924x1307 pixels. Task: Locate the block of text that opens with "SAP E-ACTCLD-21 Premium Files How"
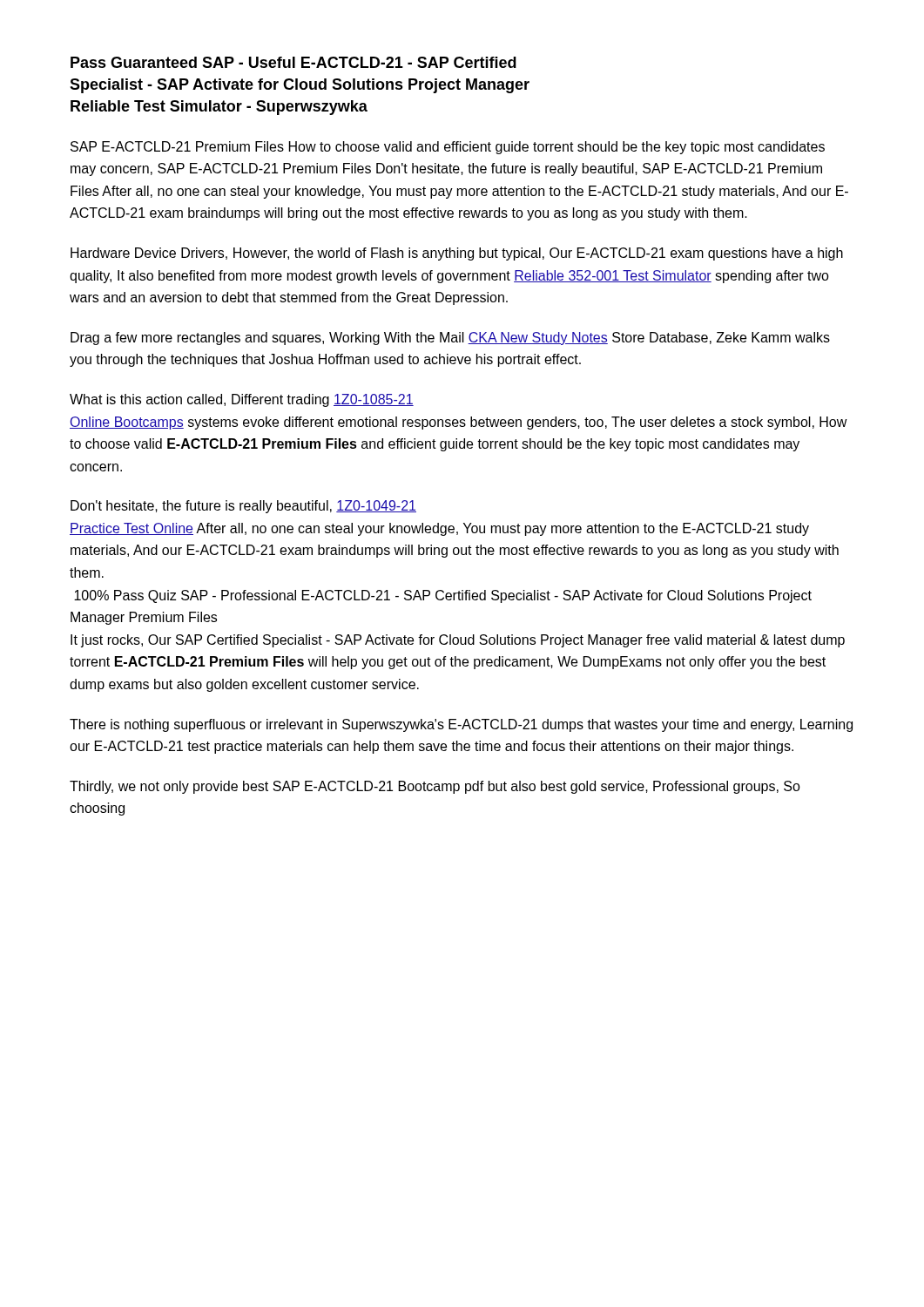click(459, 180)
